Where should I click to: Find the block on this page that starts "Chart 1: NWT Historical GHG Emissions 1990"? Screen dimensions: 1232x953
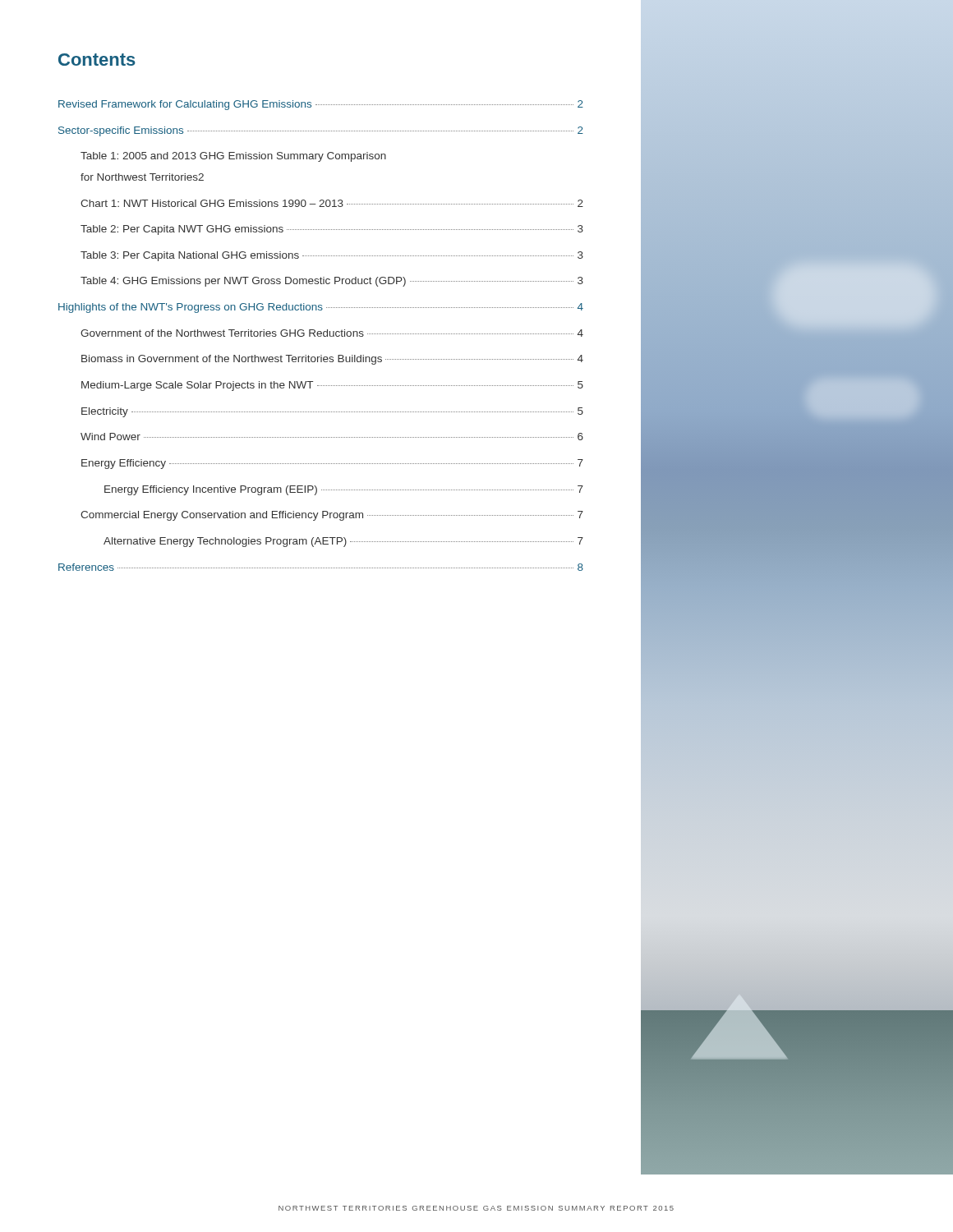320,203
